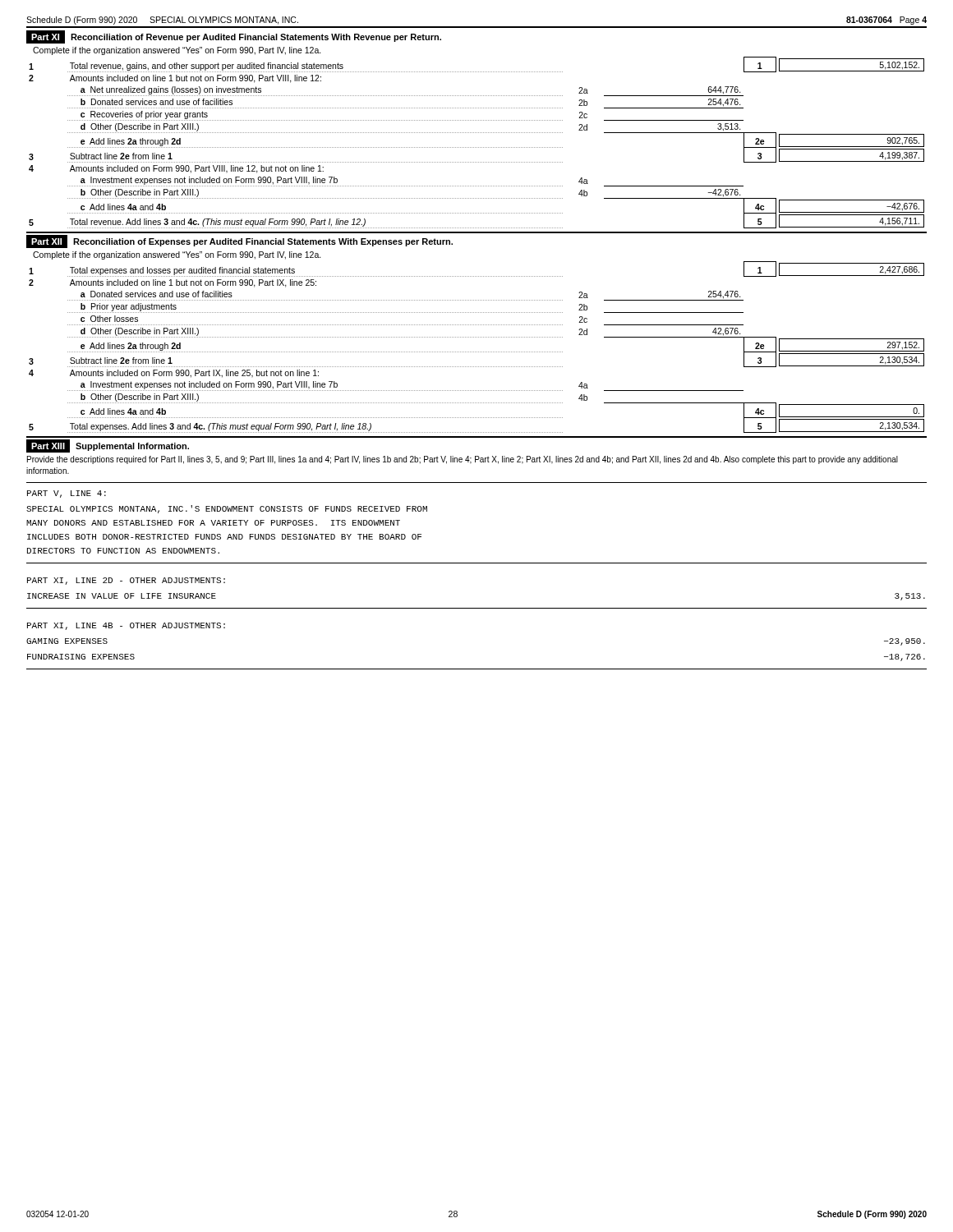The height and width of the screenshot is (1232, 953).
Task: Find the region starting "PART V, LINE 4: SPECIAL OLYMPICS MONTANA,"
Action: click(67, 494)
